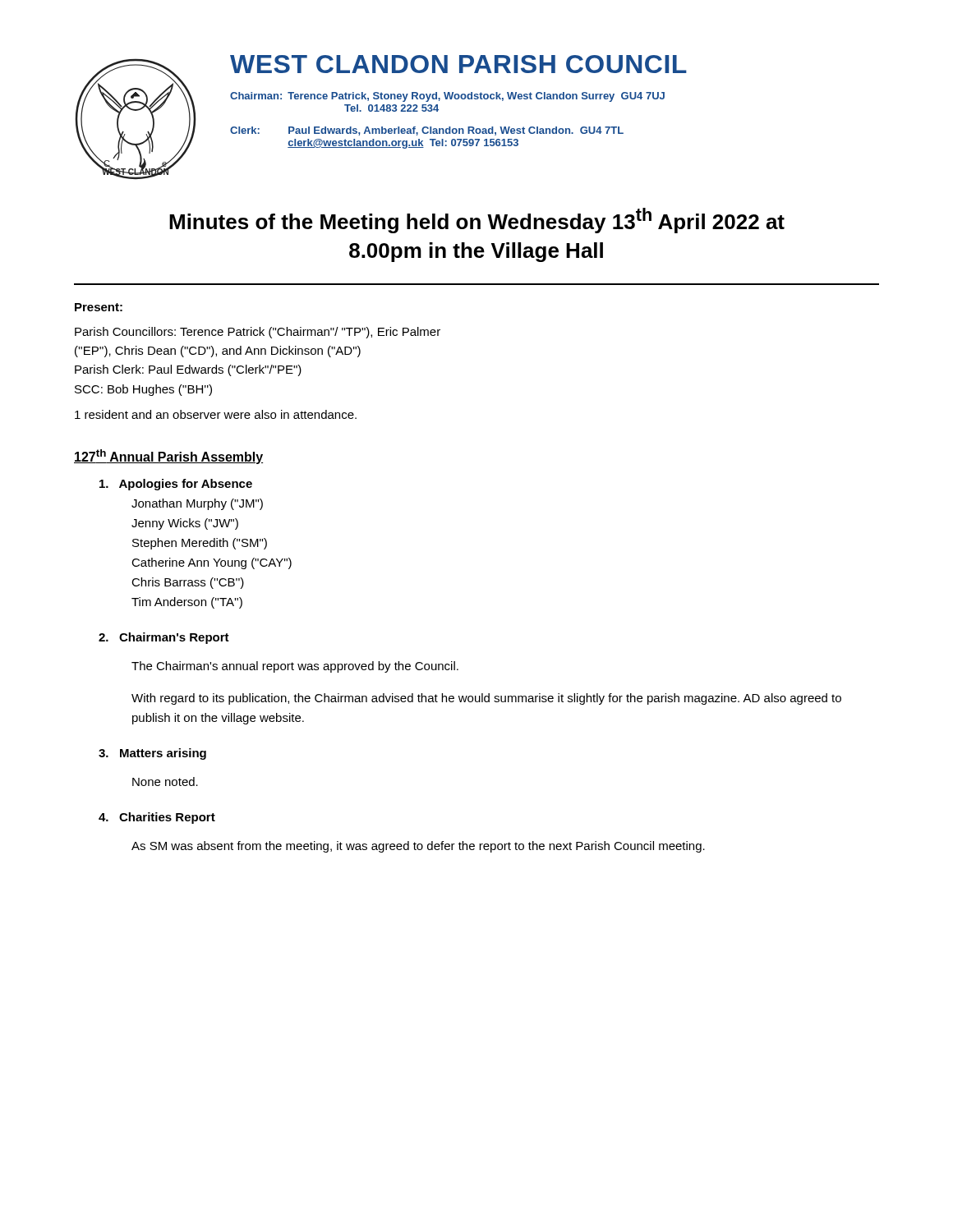
Task: Locate the list item containing "4. Charities Report As SM was"
Action: click(489, 833)
